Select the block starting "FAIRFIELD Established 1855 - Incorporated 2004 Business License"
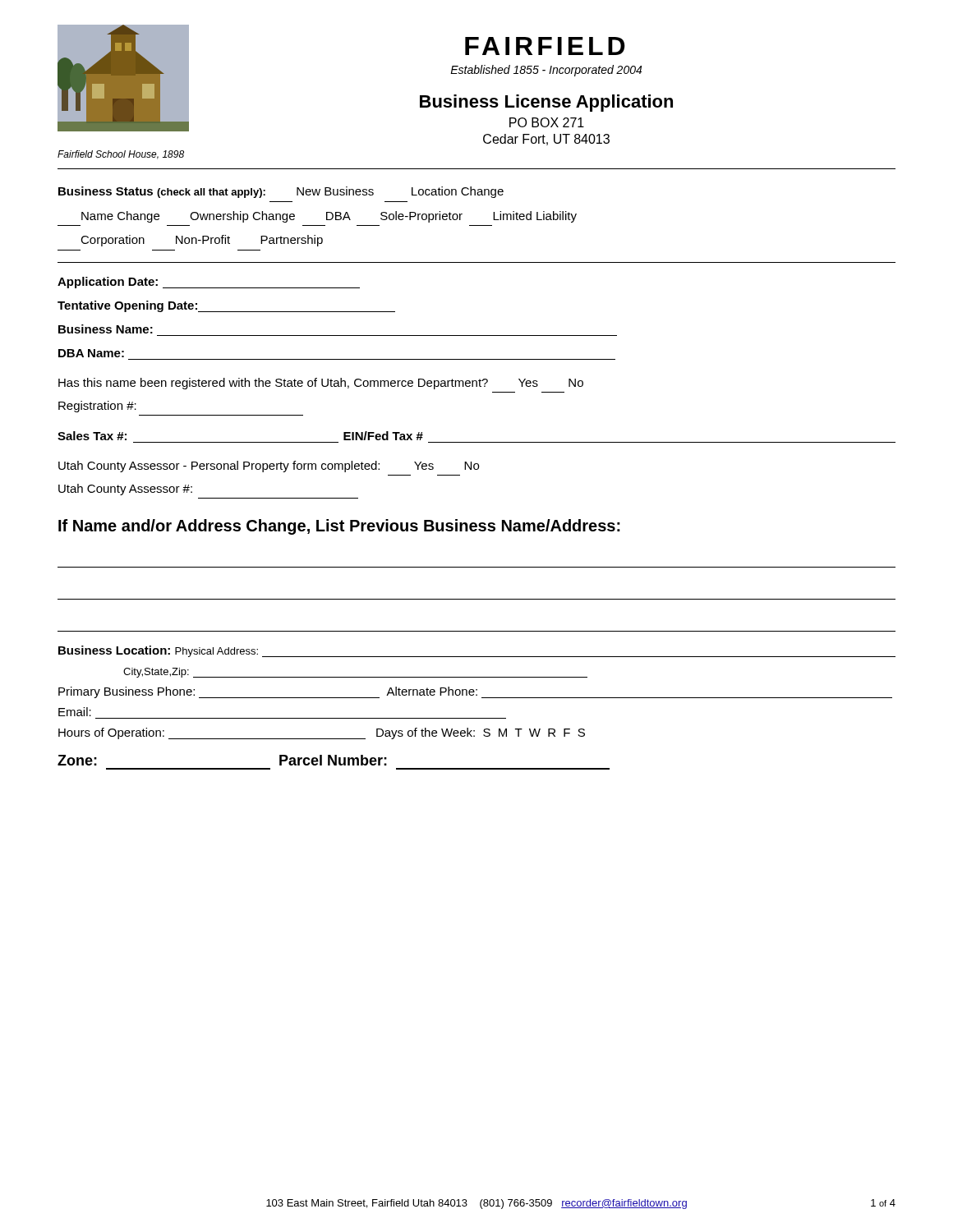The width and height of the screenshot is (953, 1232). pyautogui.click(x=546, y=89)
